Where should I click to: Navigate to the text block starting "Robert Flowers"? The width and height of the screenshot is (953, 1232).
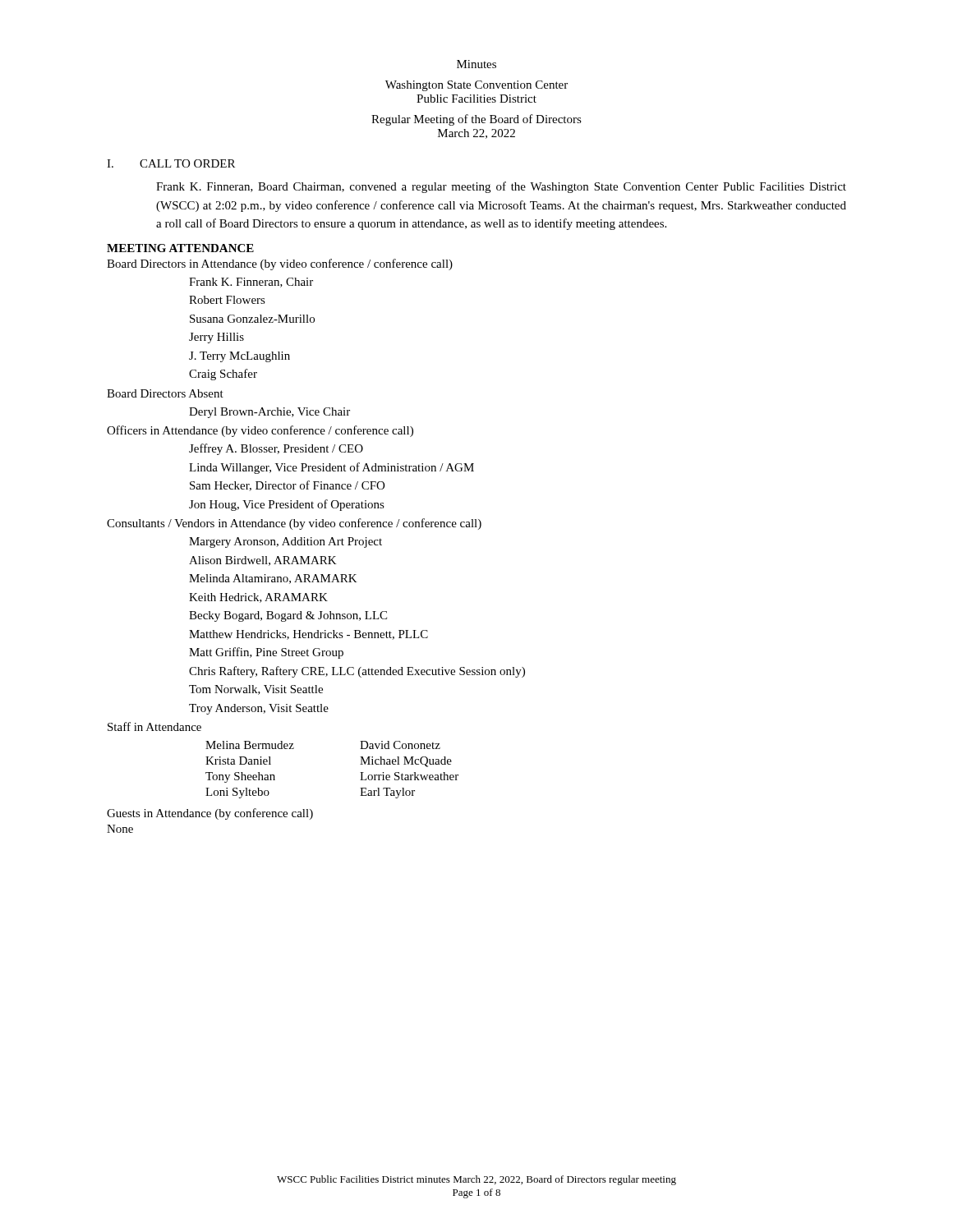coord(227,300)
